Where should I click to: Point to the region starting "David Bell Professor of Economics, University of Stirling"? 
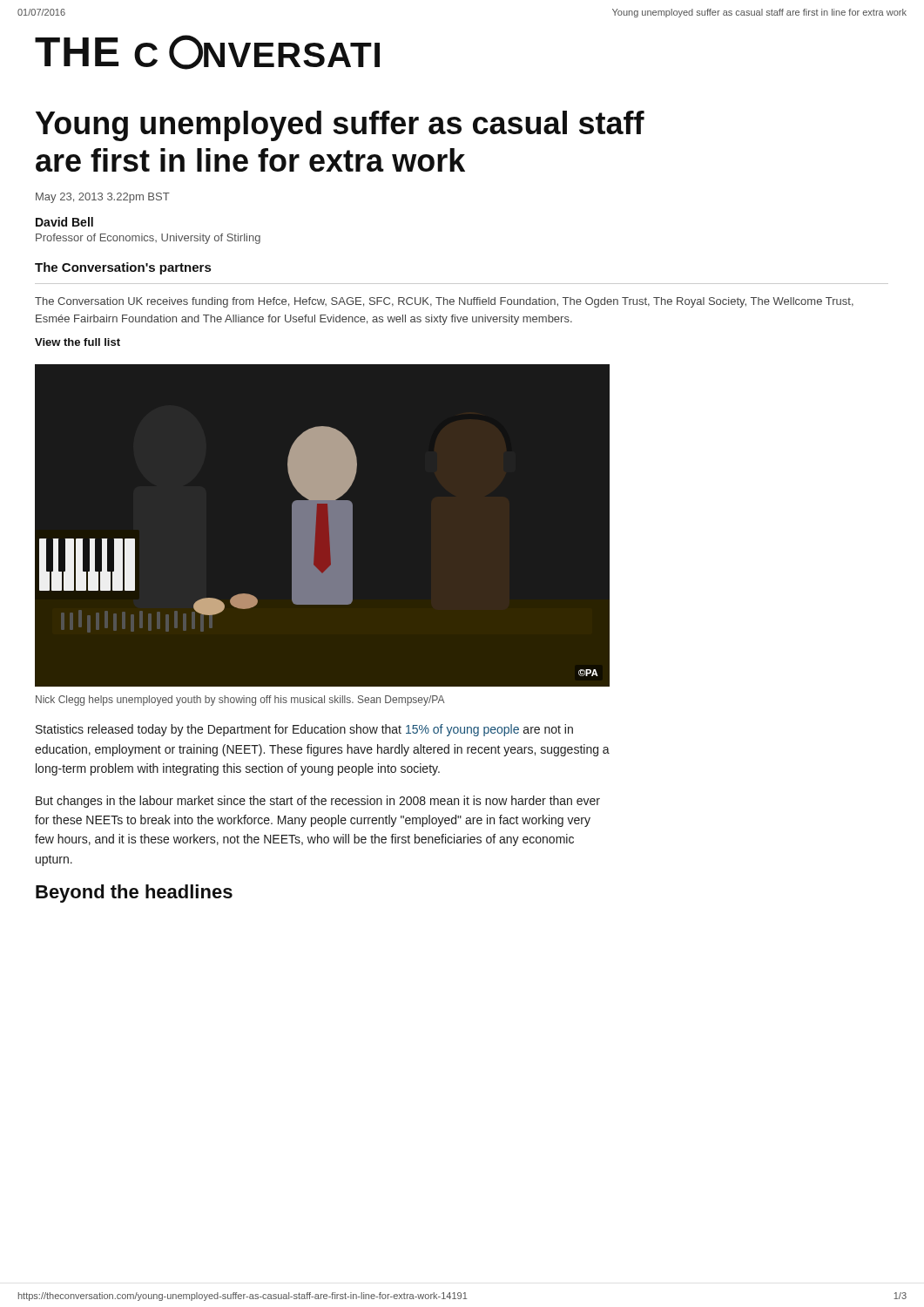[x=64, y=222]
